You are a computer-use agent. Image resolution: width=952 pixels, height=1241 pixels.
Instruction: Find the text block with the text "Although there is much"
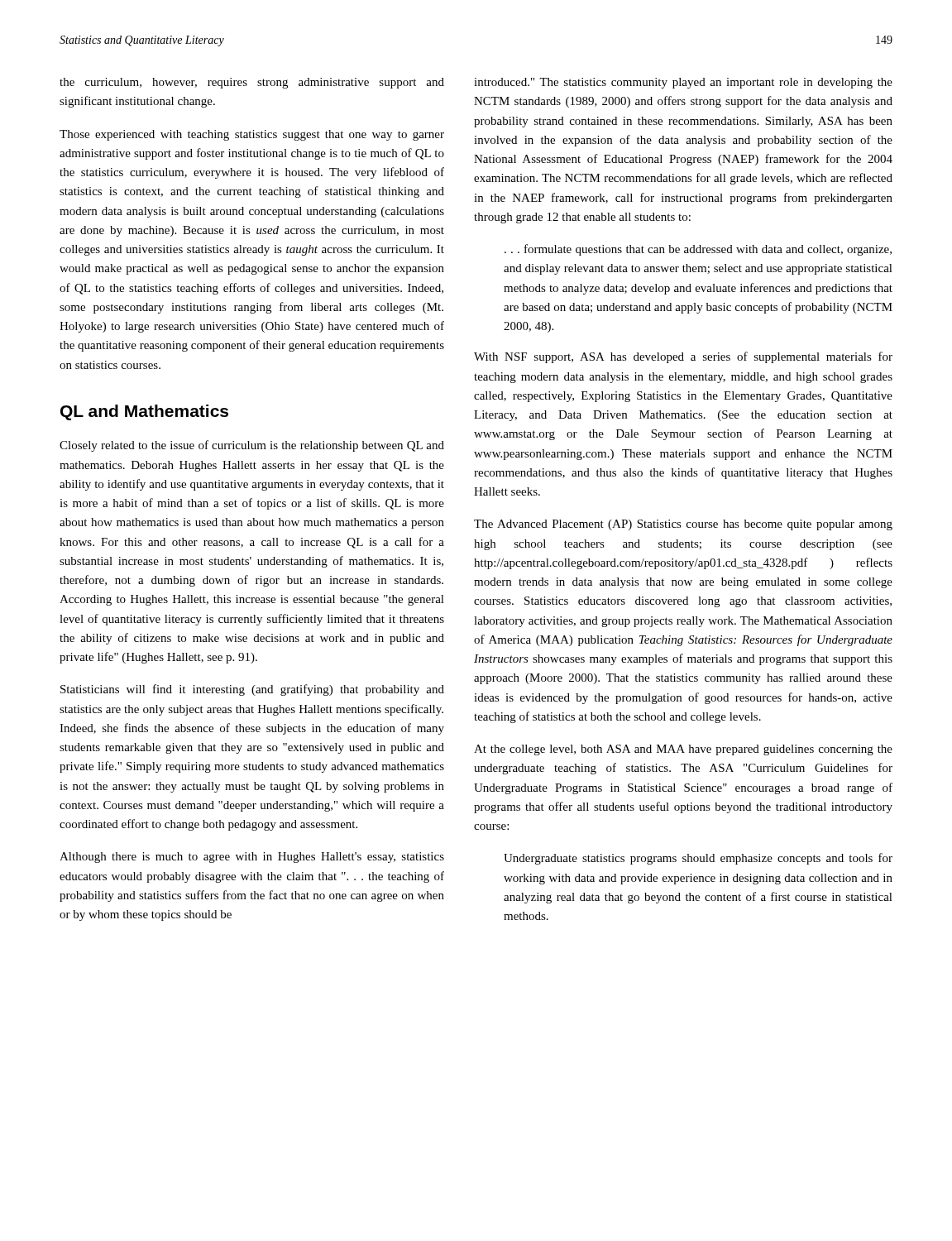[x=252, y=885]
